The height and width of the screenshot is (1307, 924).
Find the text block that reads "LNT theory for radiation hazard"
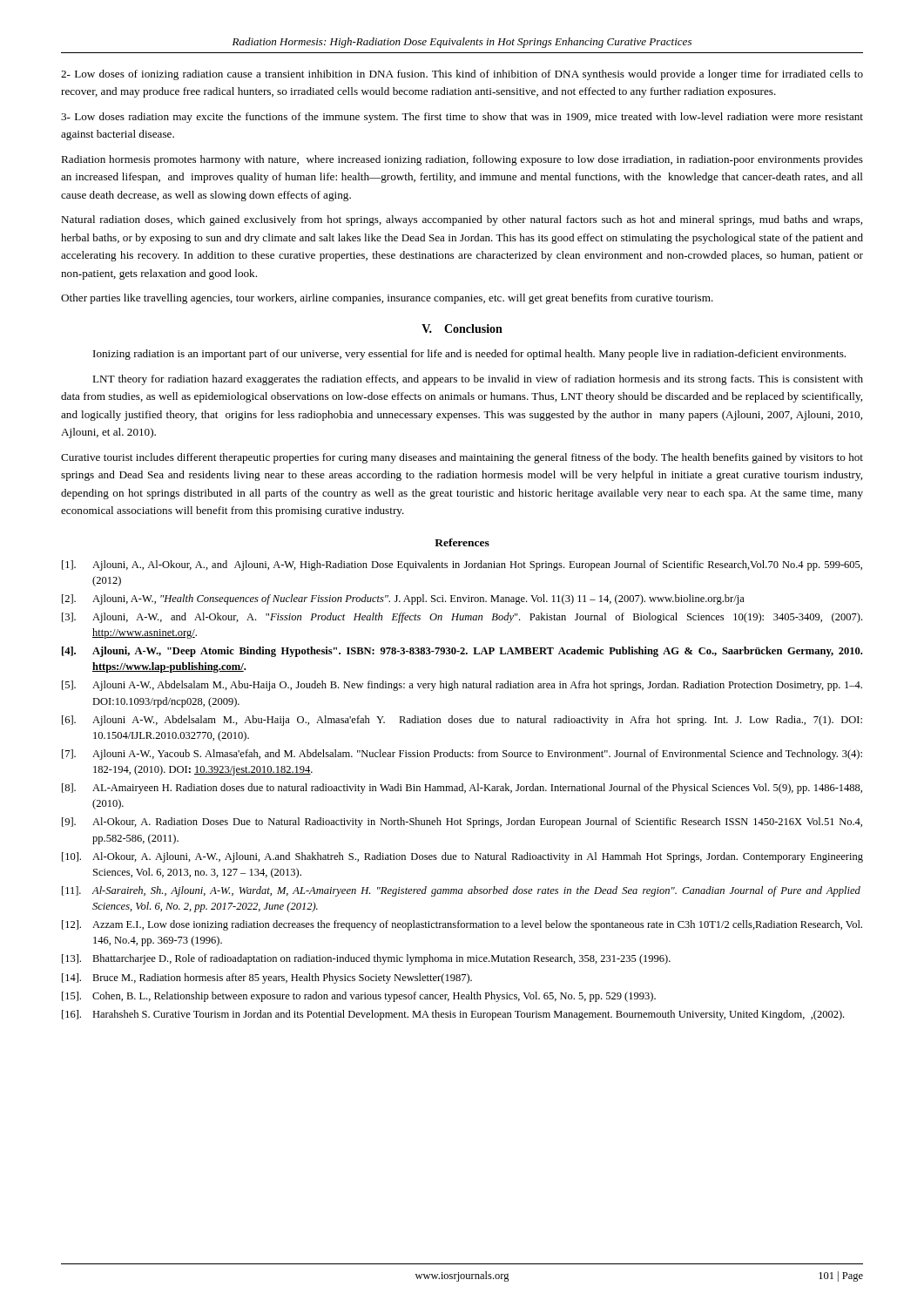(x=462, y=405)
